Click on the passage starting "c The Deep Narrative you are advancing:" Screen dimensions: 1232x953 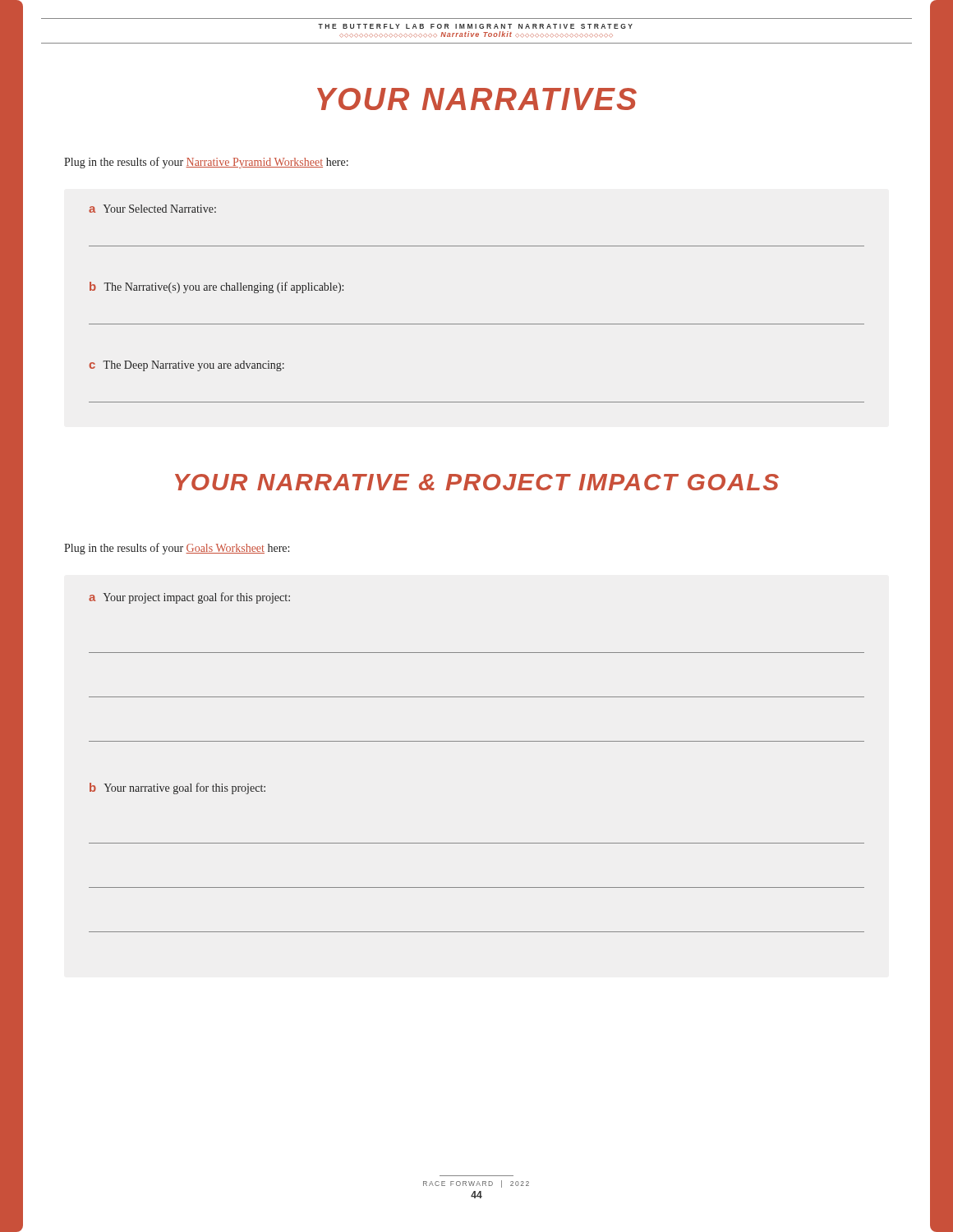pos(186,366)
